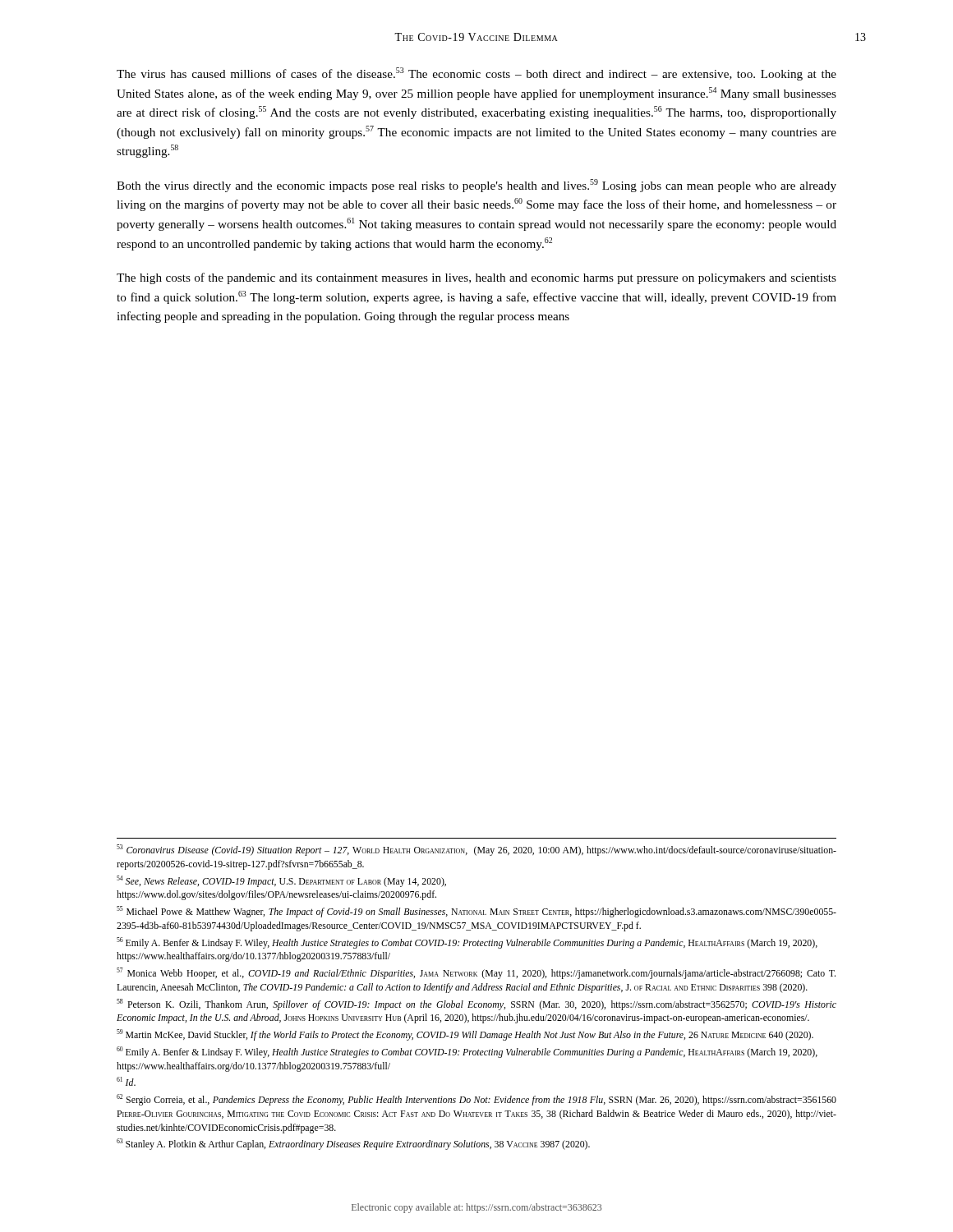Locate the footnote containing "61 Id."
The width and height of the screenshot is (953, 1232).
coord(126,1082)
